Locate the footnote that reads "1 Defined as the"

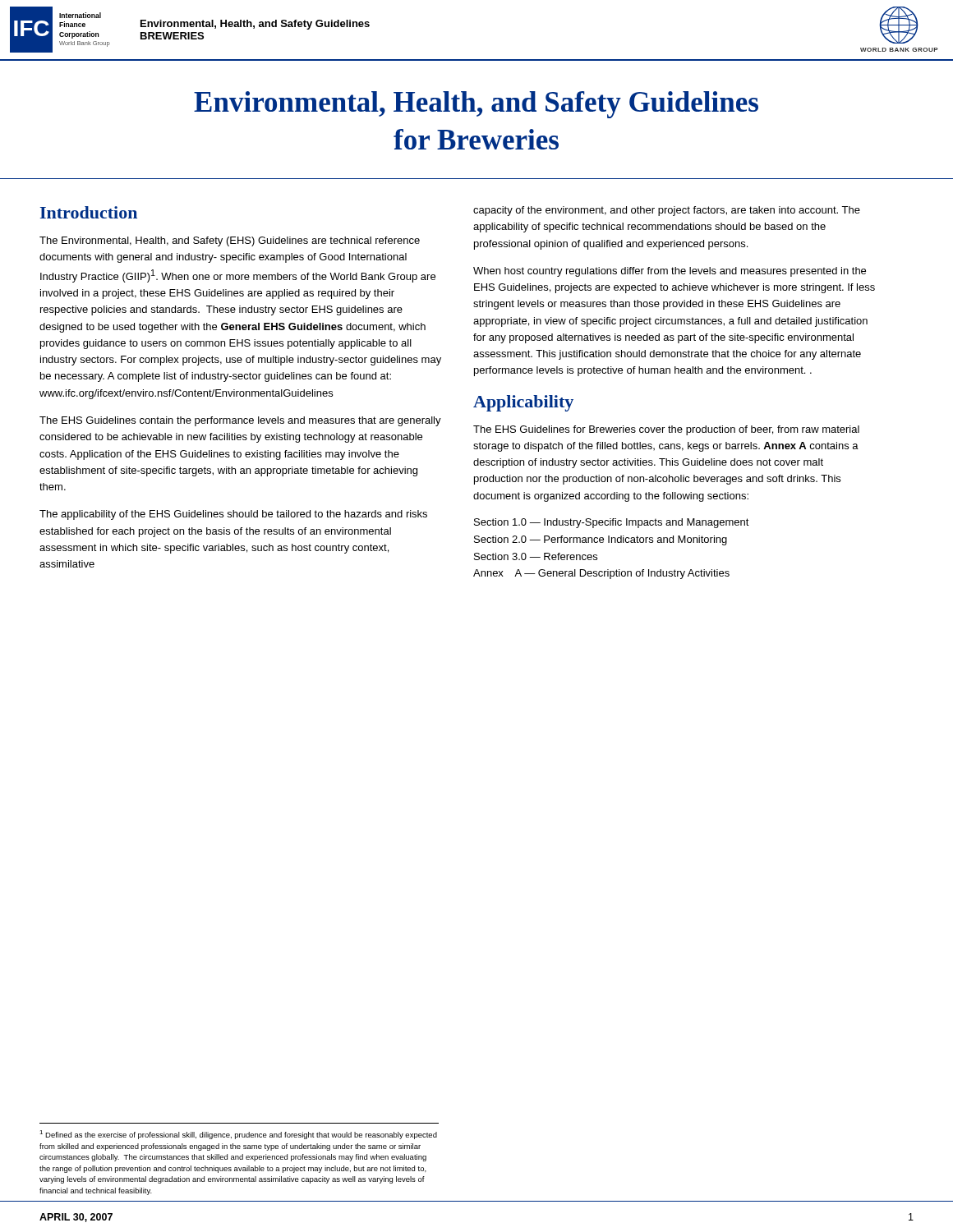pos(239,1162)
